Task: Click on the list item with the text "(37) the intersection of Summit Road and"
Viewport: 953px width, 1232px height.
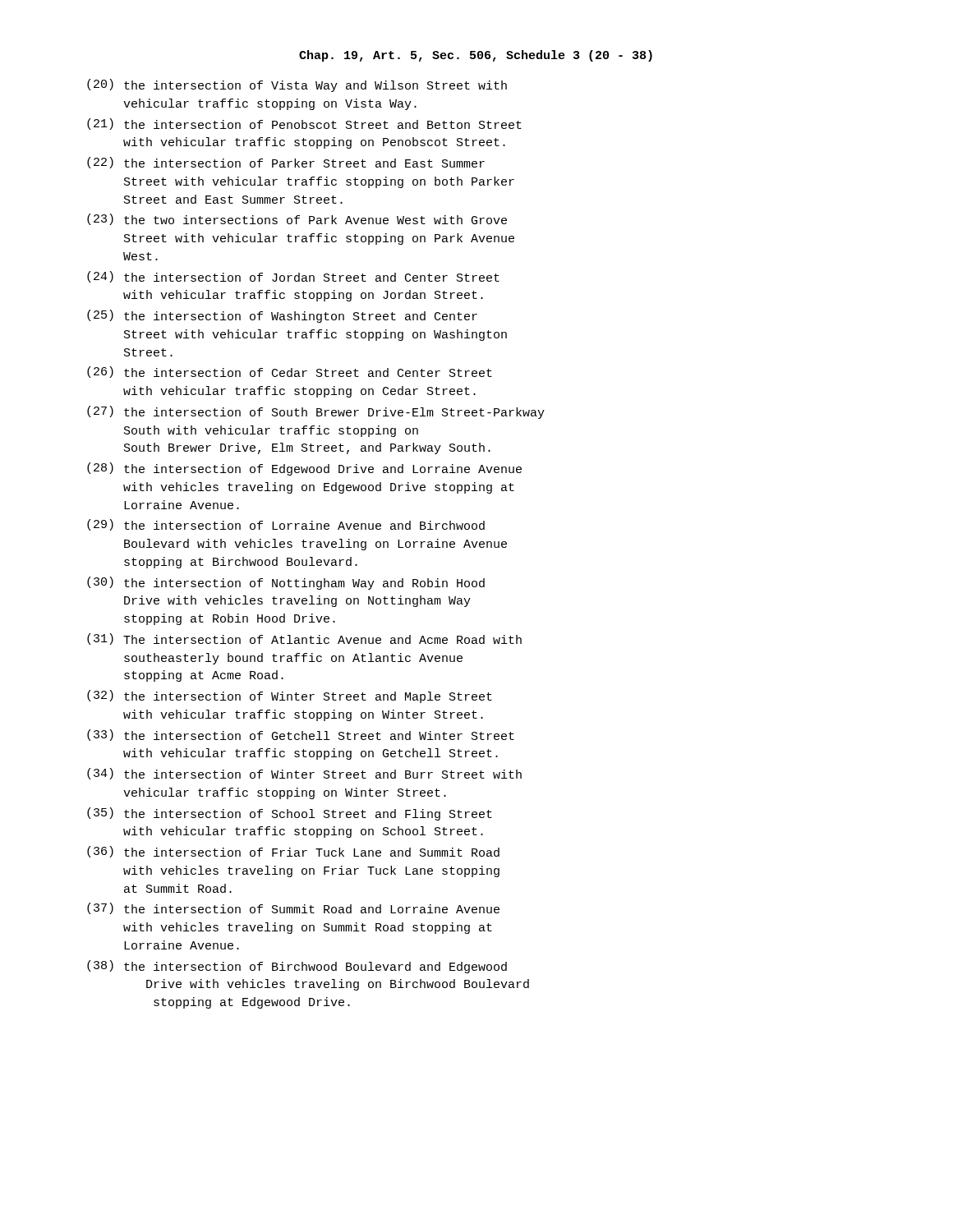Action: click(476, 929)
